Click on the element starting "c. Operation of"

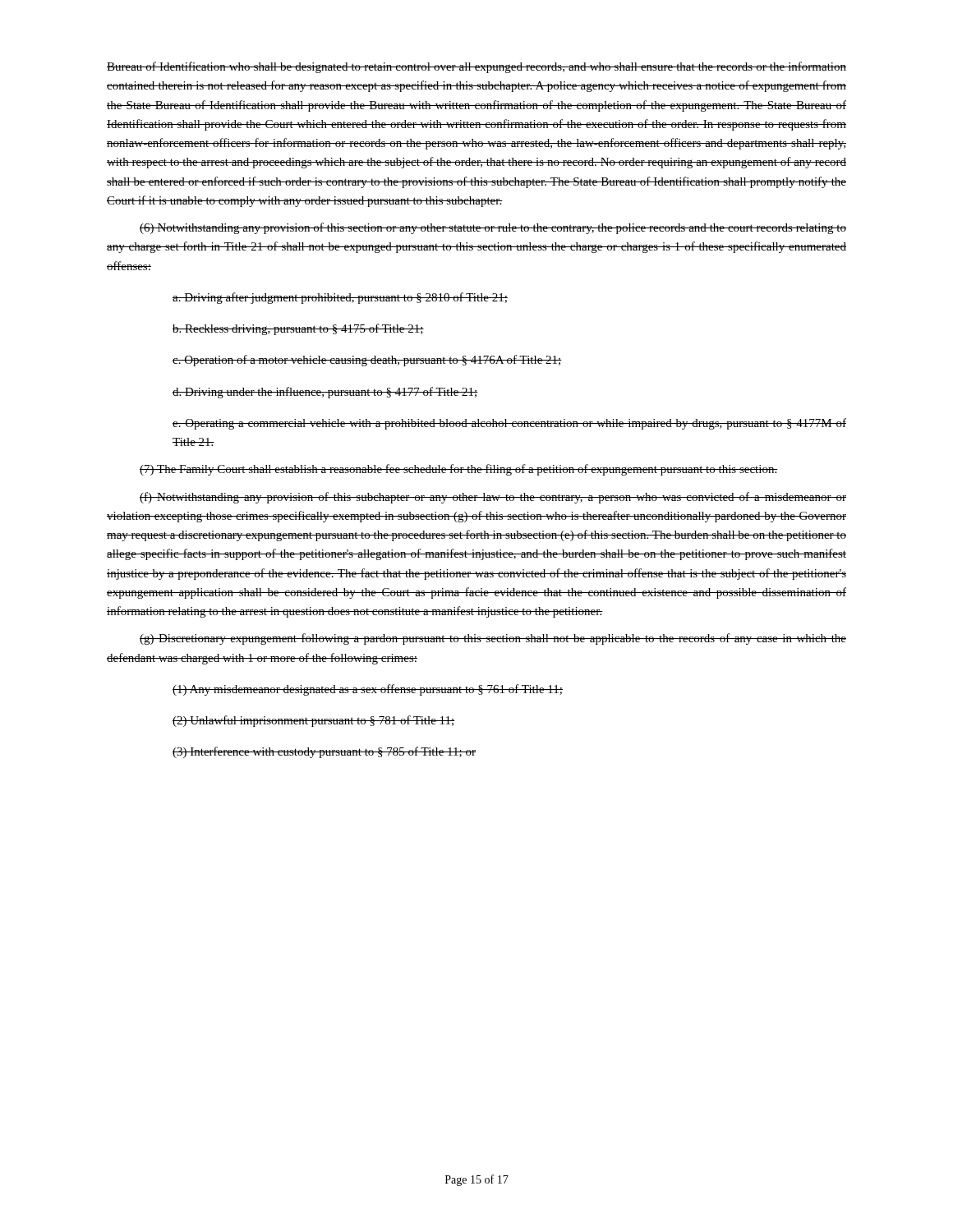point(509,360)
